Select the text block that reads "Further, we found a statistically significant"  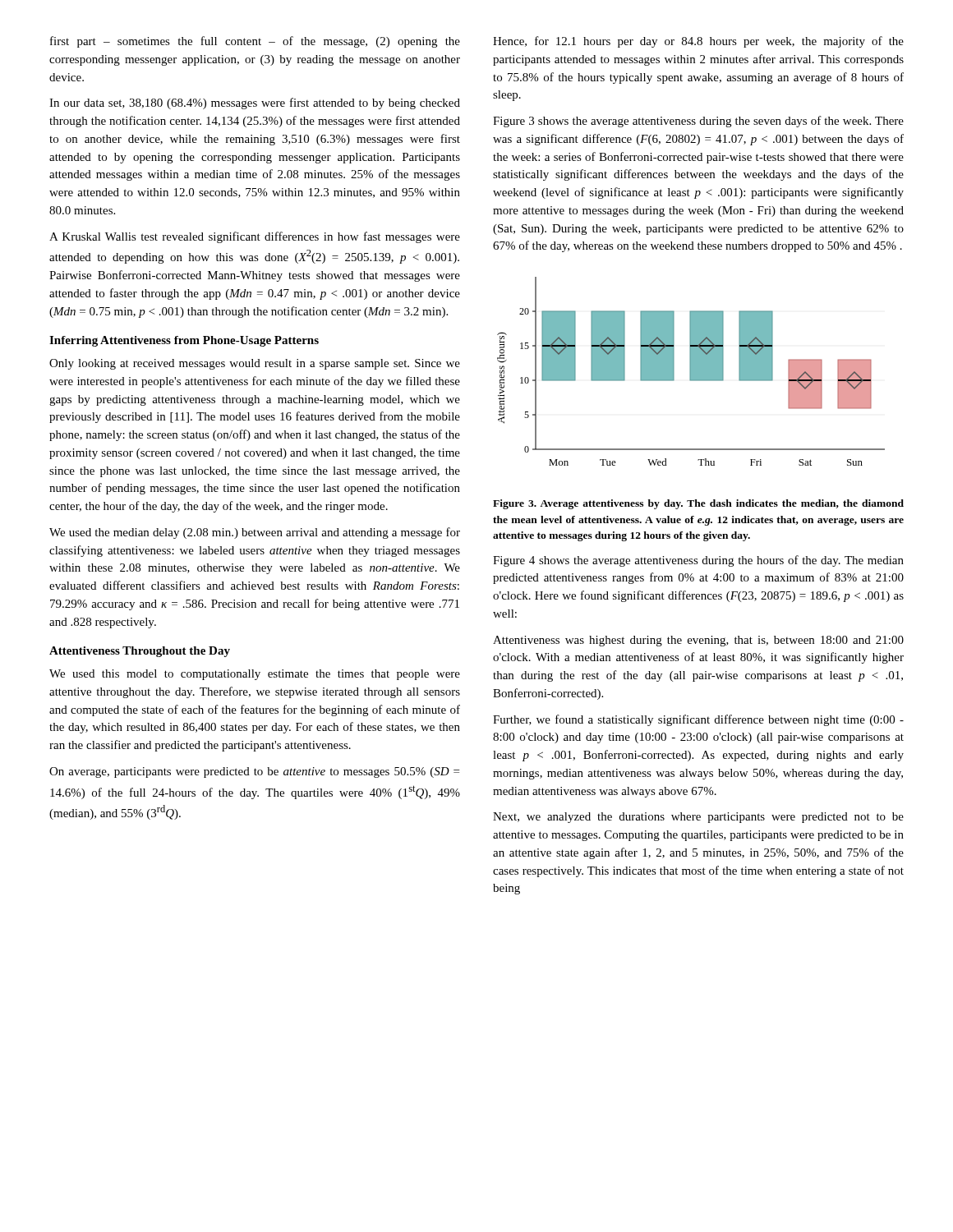coord(698,756)
